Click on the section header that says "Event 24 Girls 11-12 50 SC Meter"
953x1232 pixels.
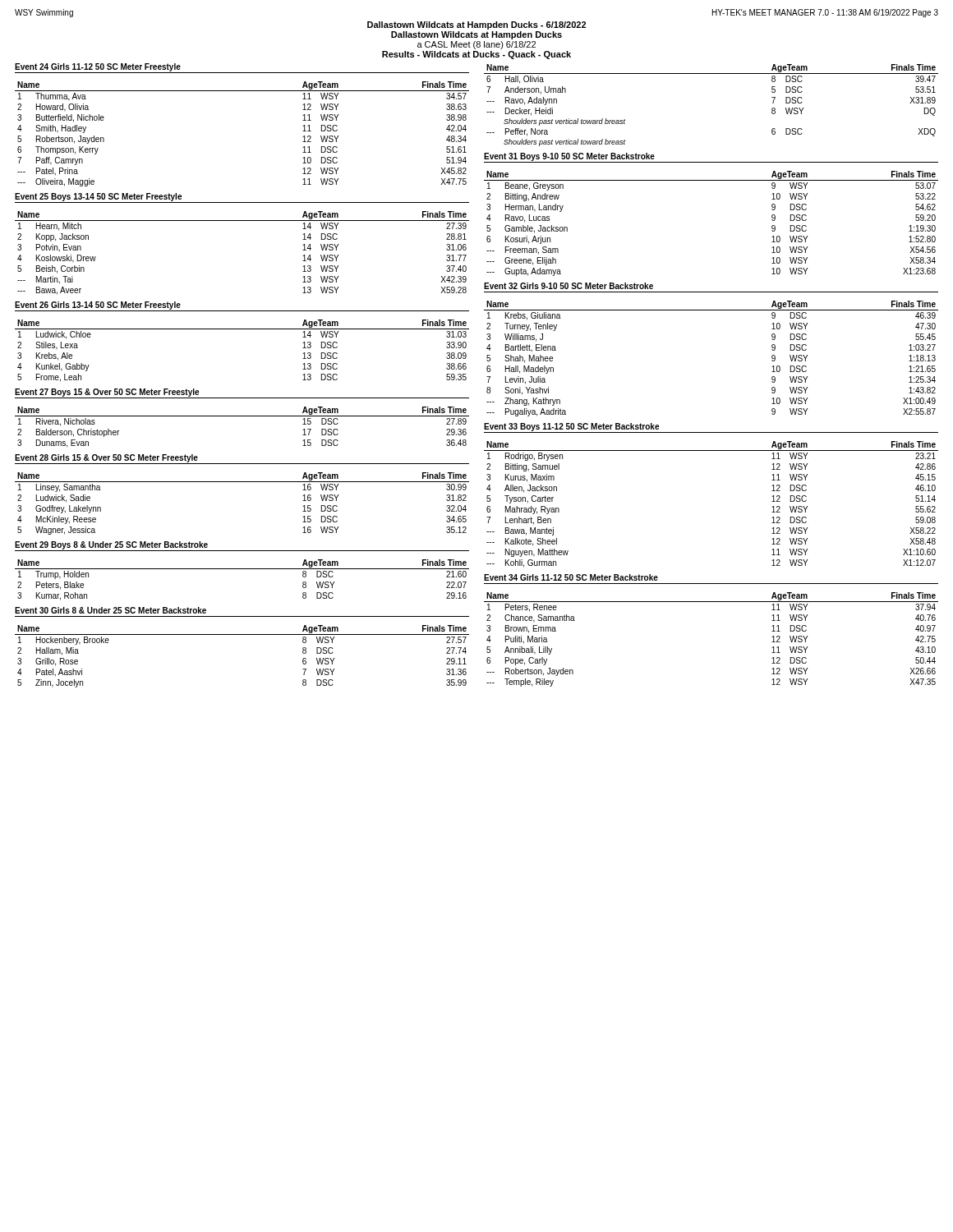(242, 68)
